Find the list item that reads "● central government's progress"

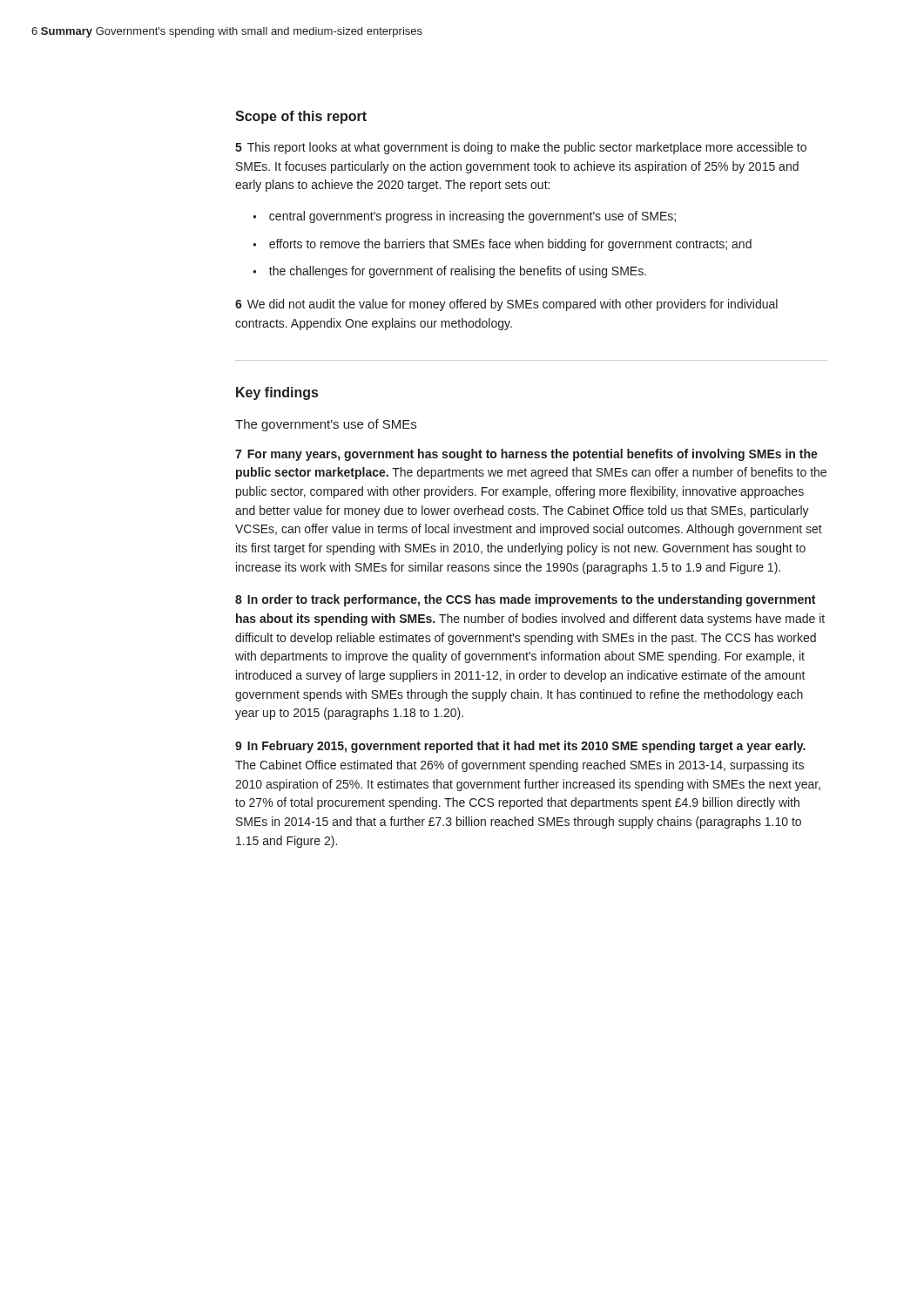click(465, 217)
